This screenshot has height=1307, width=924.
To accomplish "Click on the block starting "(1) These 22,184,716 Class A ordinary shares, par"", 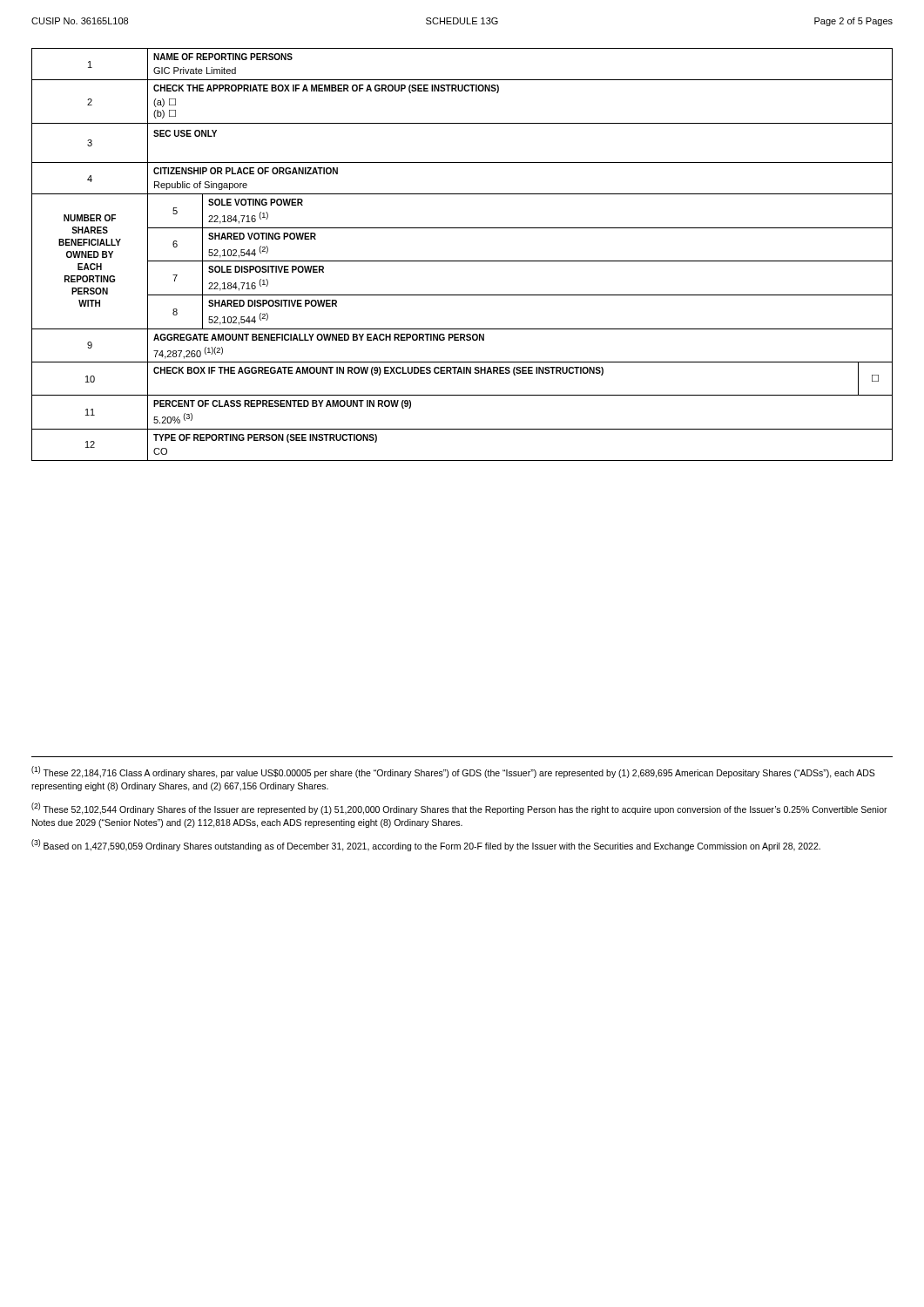I will 453,778.
